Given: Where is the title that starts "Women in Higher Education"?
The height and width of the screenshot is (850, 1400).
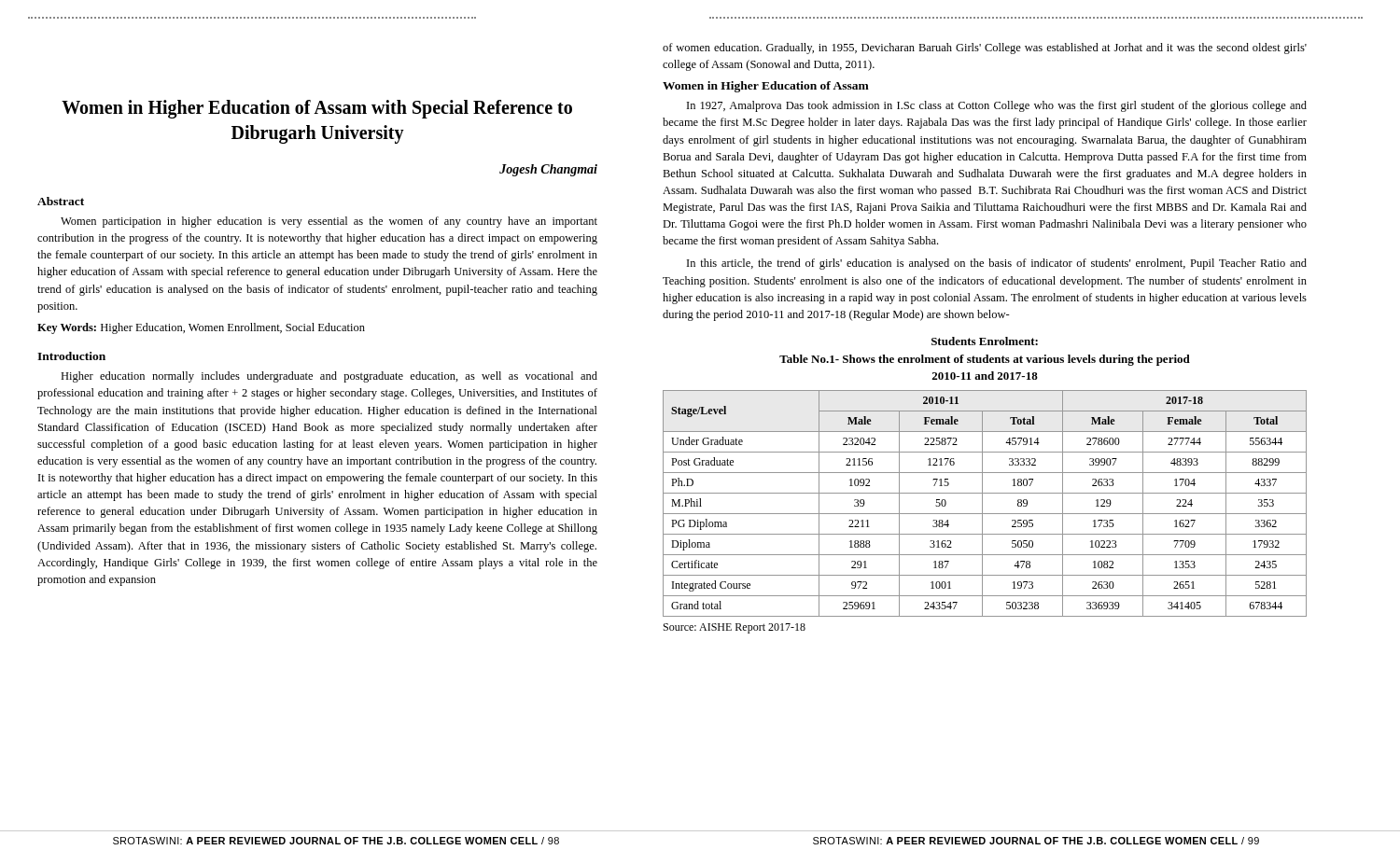Looking at the screenshot, I should 317,120.
